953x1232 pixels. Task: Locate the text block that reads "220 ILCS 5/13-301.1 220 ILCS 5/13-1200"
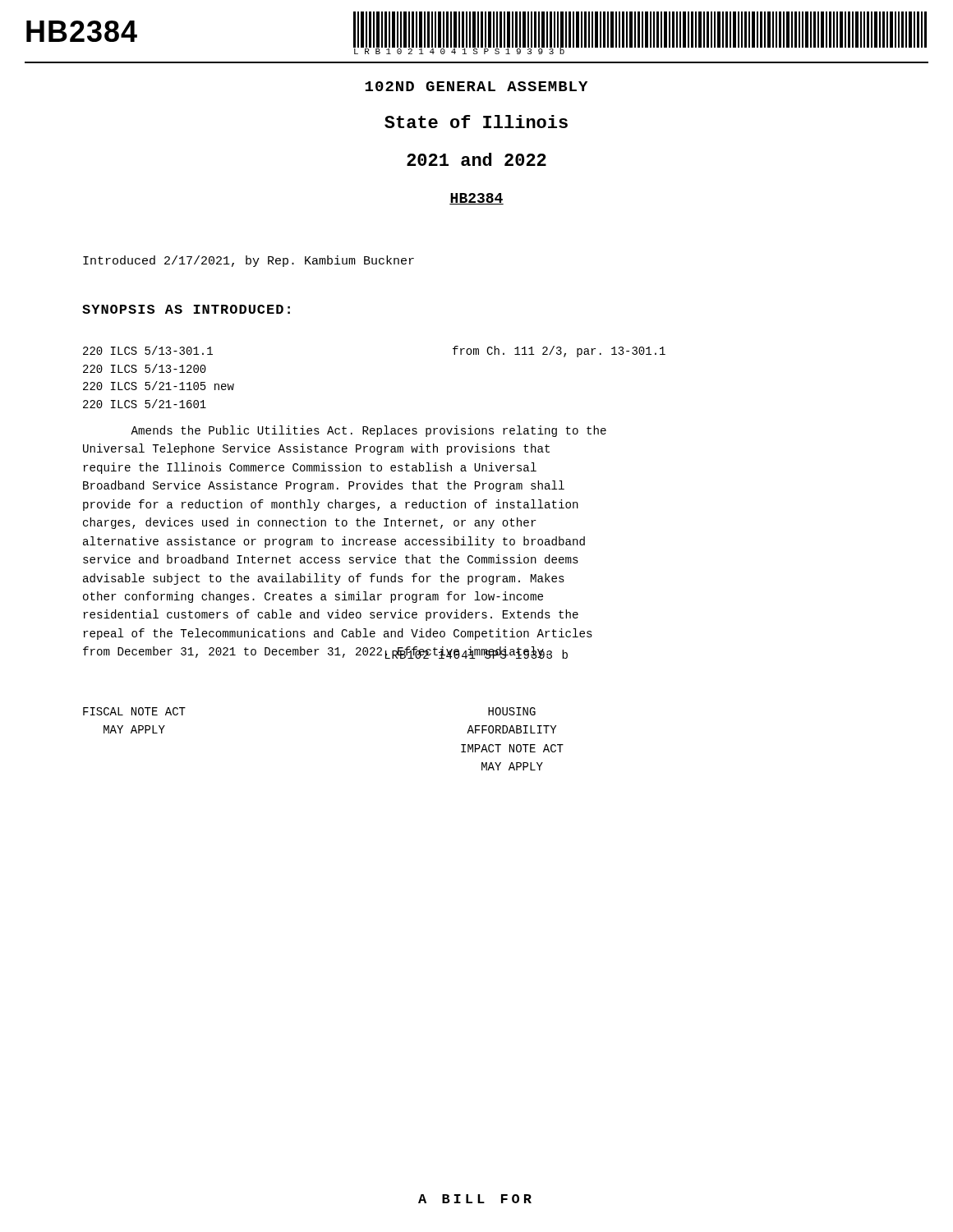pyautogui.click(x=158, y=378)
